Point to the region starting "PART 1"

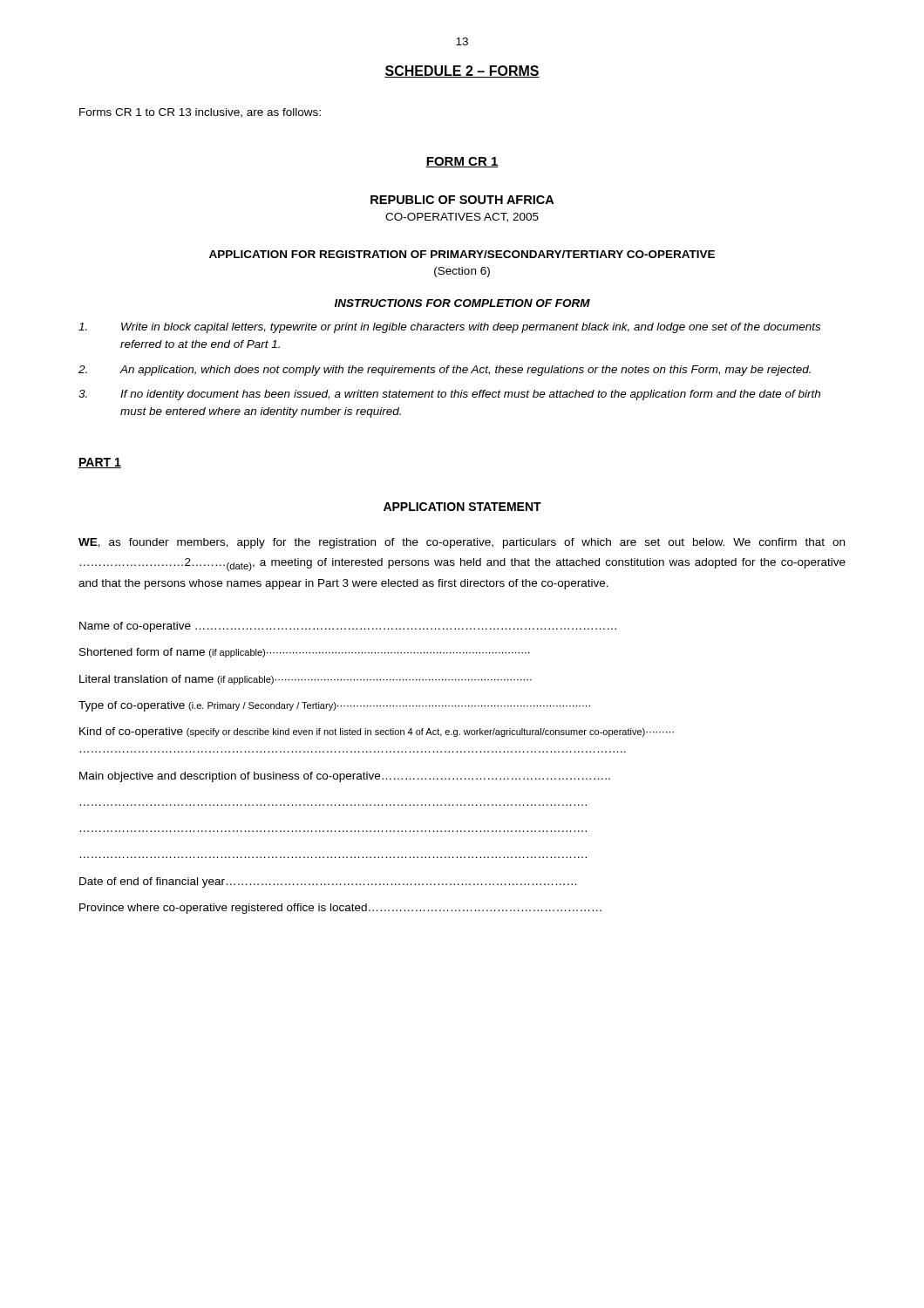tap(100, 462)
